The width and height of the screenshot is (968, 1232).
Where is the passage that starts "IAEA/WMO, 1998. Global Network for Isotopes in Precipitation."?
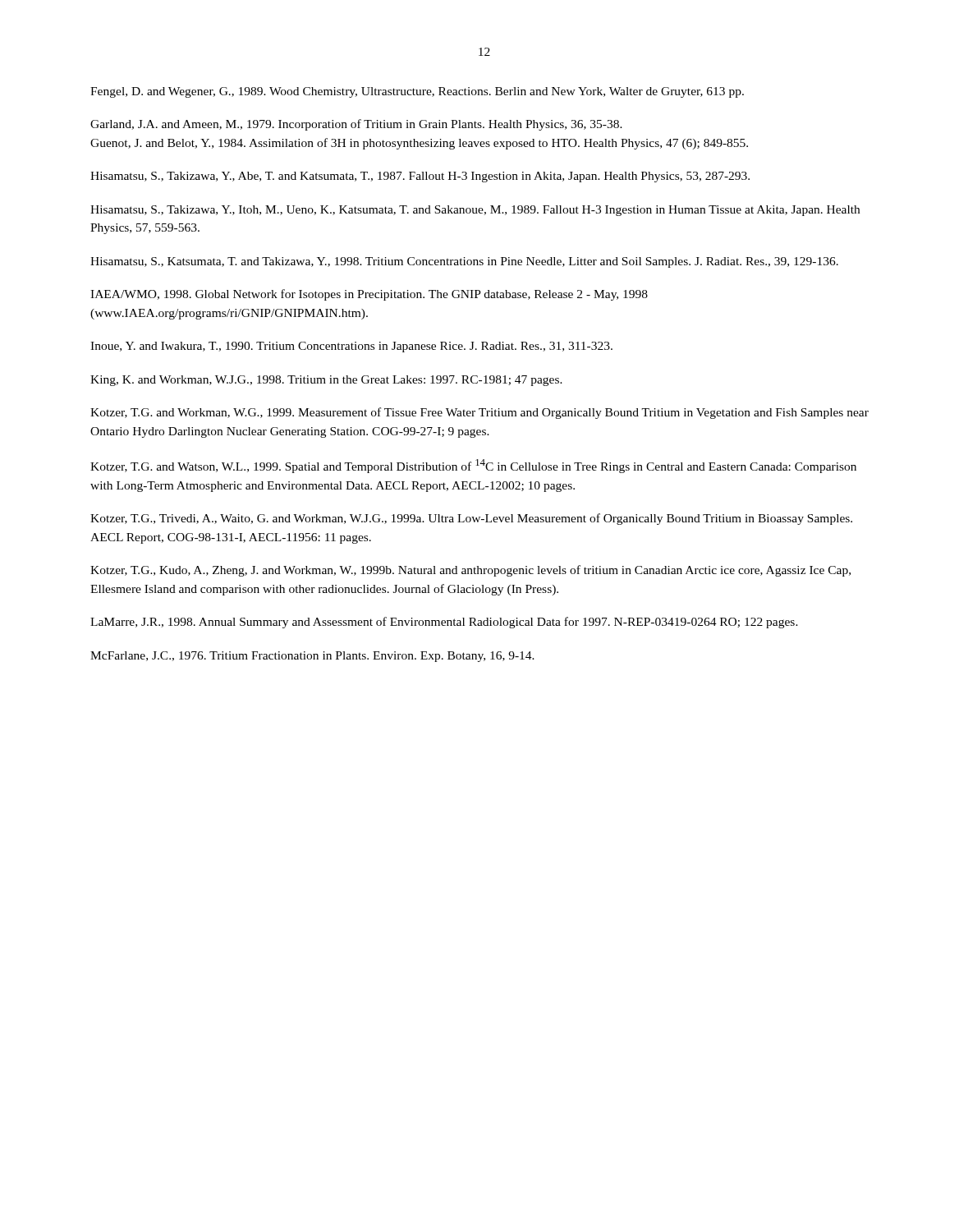[x=369, y=303]
